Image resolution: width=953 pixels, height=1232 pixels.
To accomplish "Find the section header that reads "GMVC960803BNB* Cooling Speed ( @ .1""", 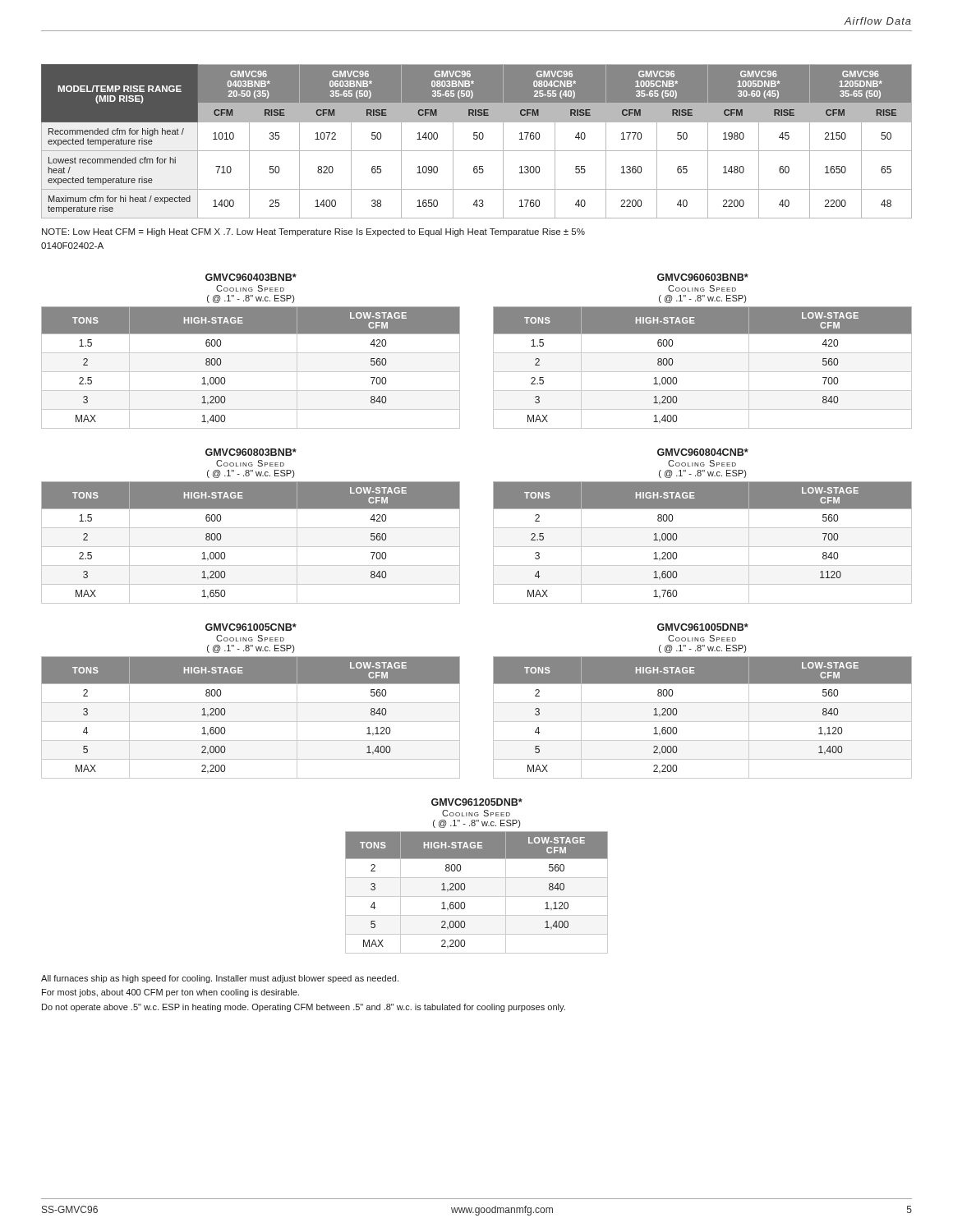I will [251, 462].
